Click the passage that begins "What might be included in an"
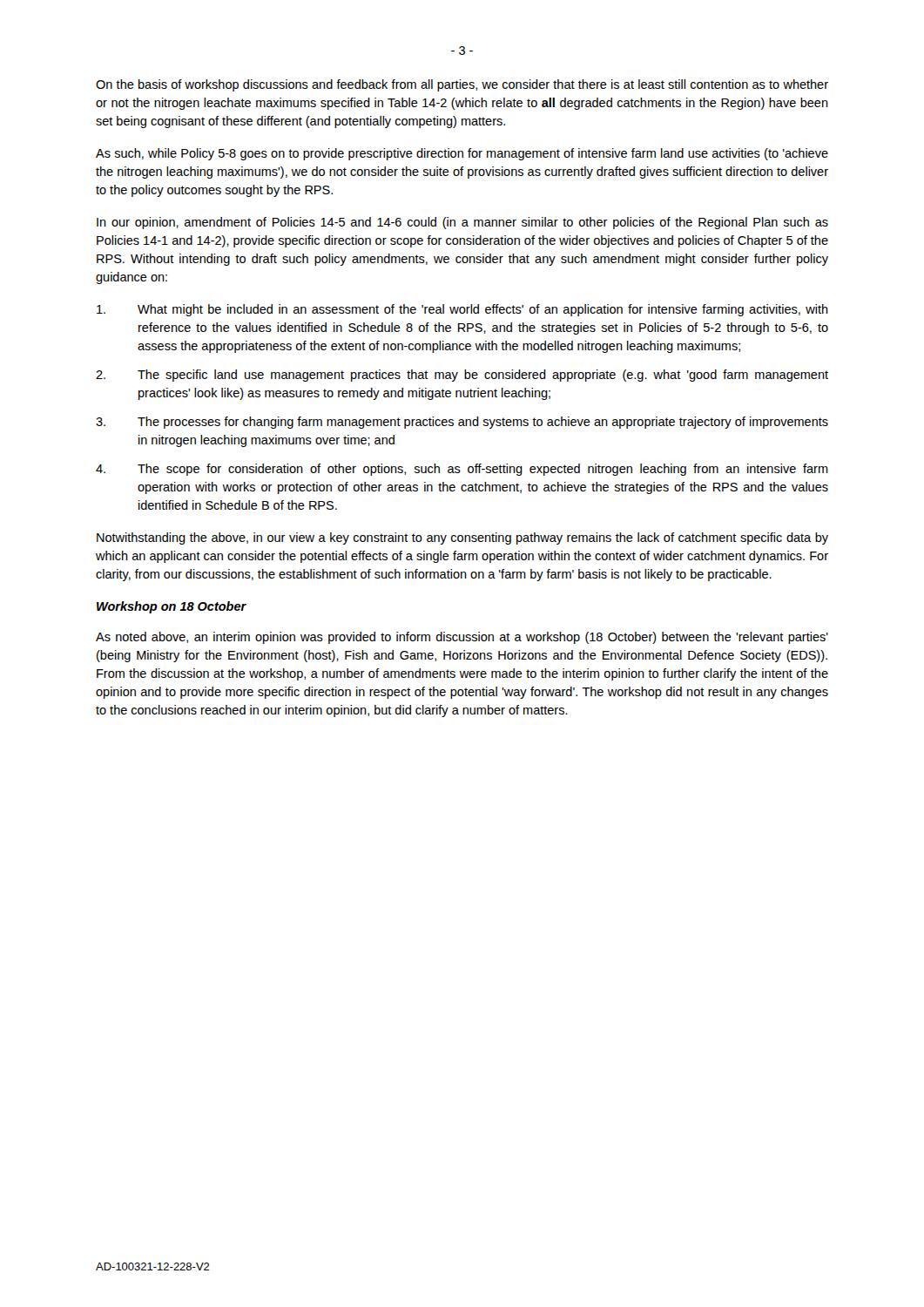 (x=462, y=328)
